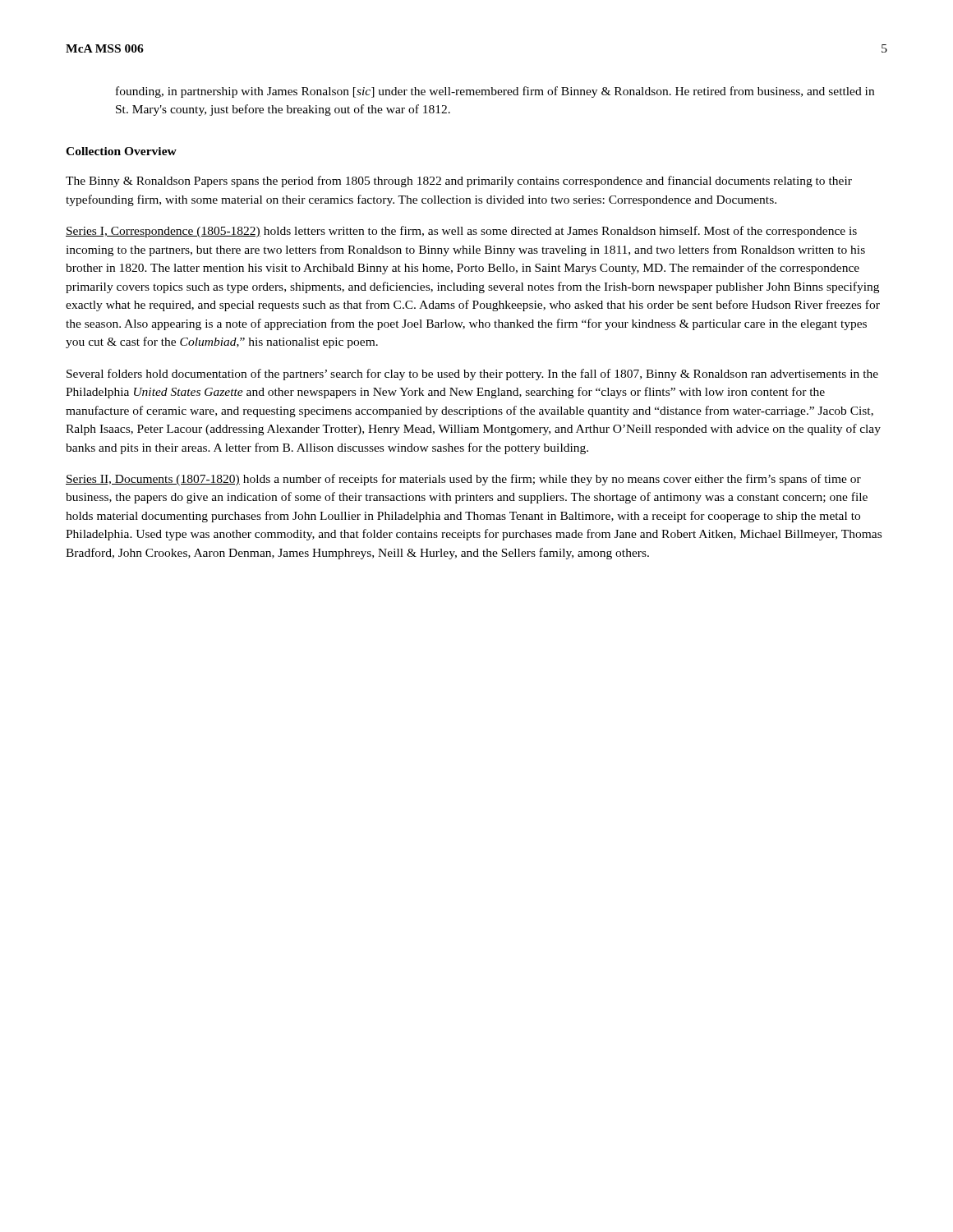This screenshot has width=953, height=1232.
Task: Point to "Collection Overview"
Action: (x=121, y=151)
